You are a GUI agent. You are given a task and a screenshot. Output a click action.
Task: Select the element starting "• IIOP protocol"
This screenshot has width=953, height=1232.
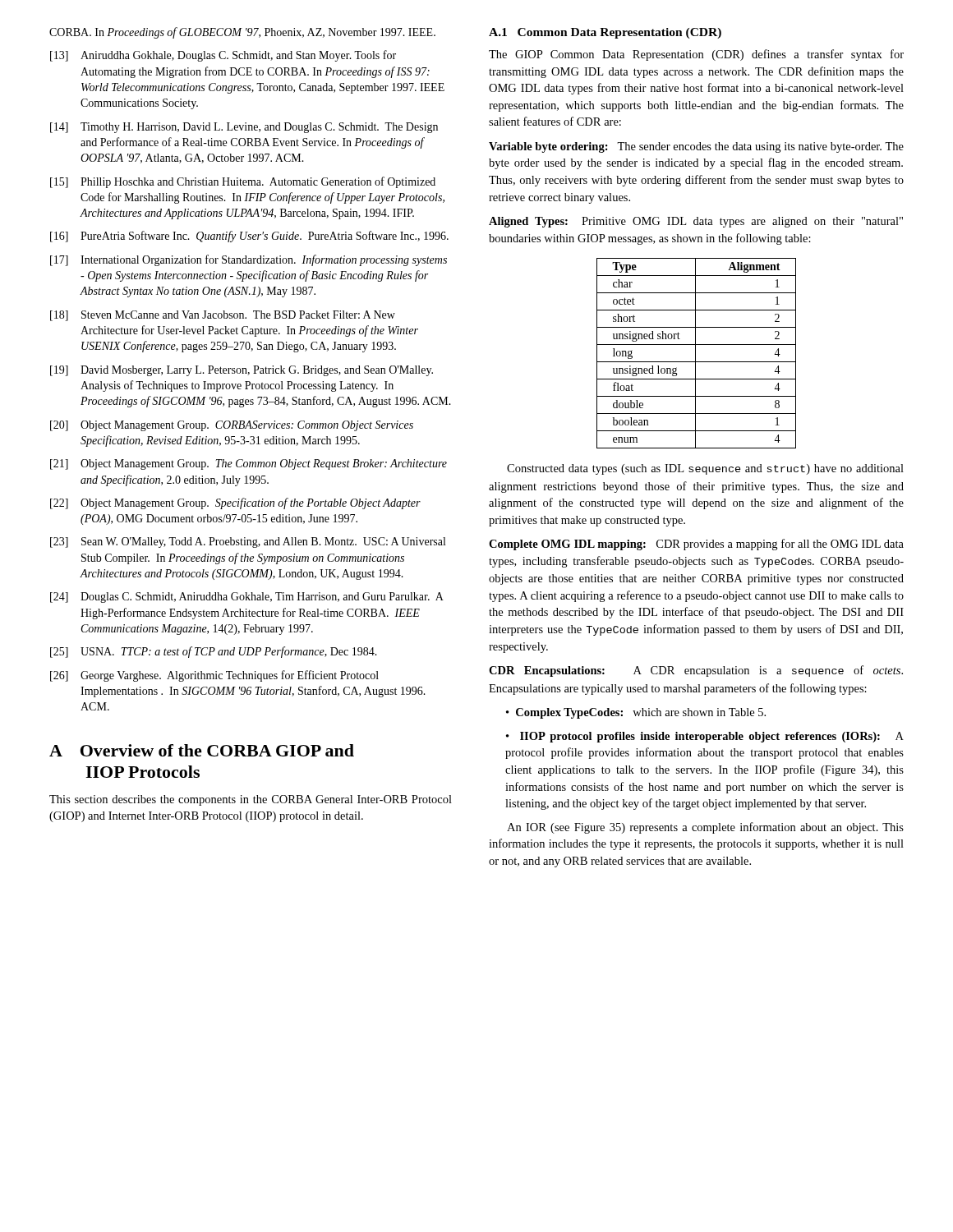pos(705,770)
